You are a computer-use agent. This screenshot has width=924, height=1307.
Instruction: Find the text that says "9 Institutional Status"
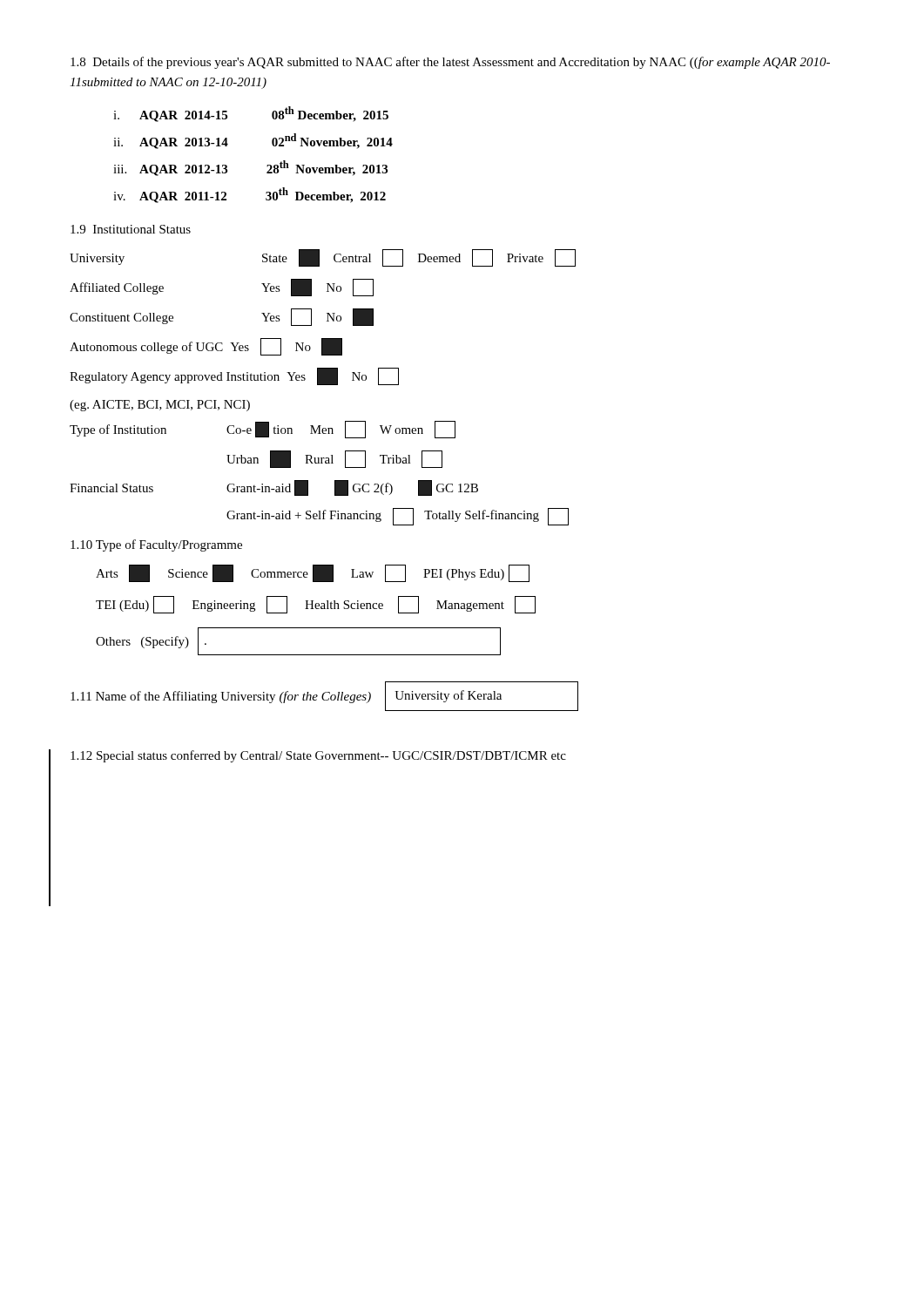pyautogui.click(x=130, y=229)
